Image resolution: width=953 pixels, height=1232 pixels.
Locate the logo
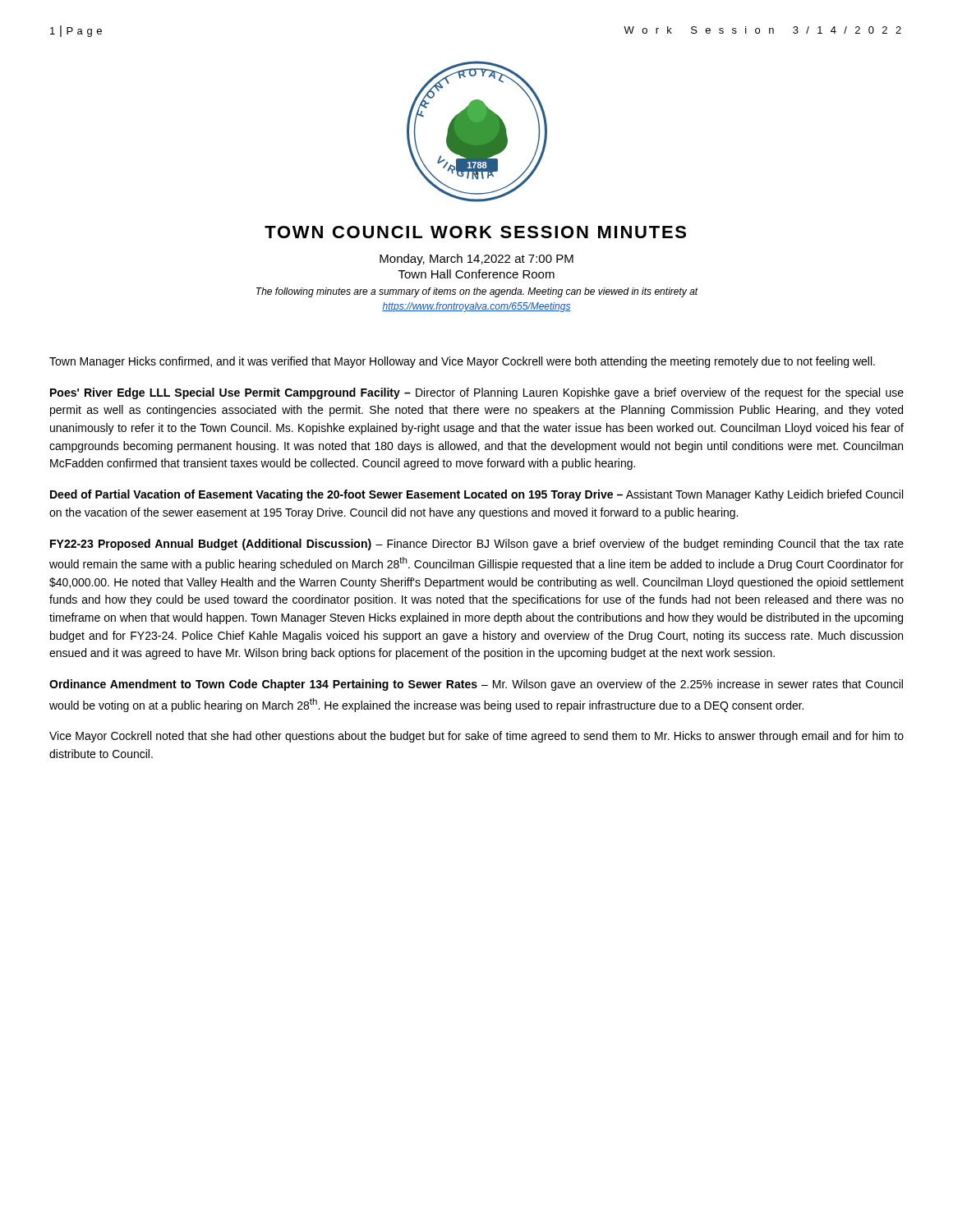pyautogui.click(x=476, y=131)
